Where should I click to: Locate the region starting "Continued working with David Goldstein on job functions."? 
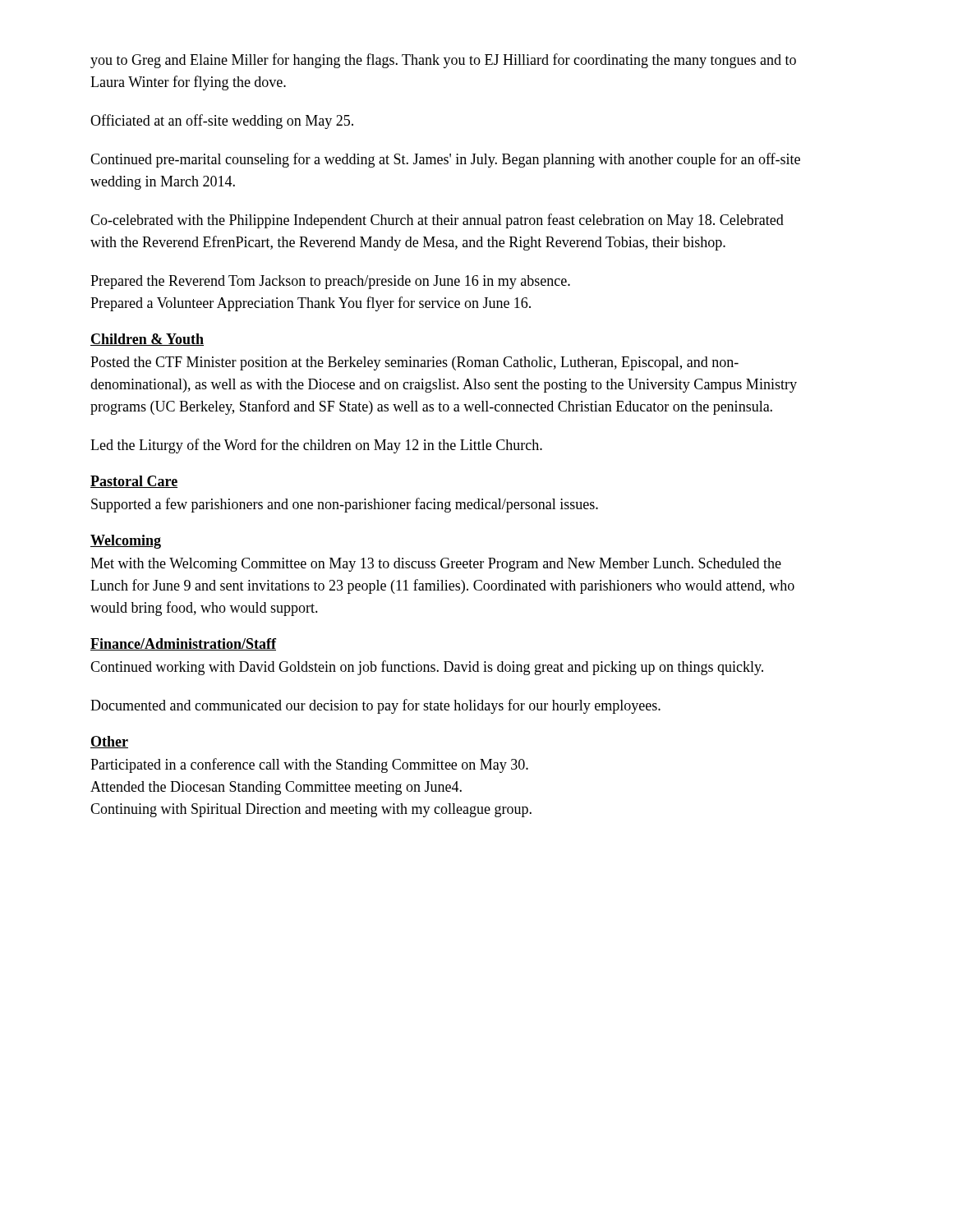coord(427,667)
